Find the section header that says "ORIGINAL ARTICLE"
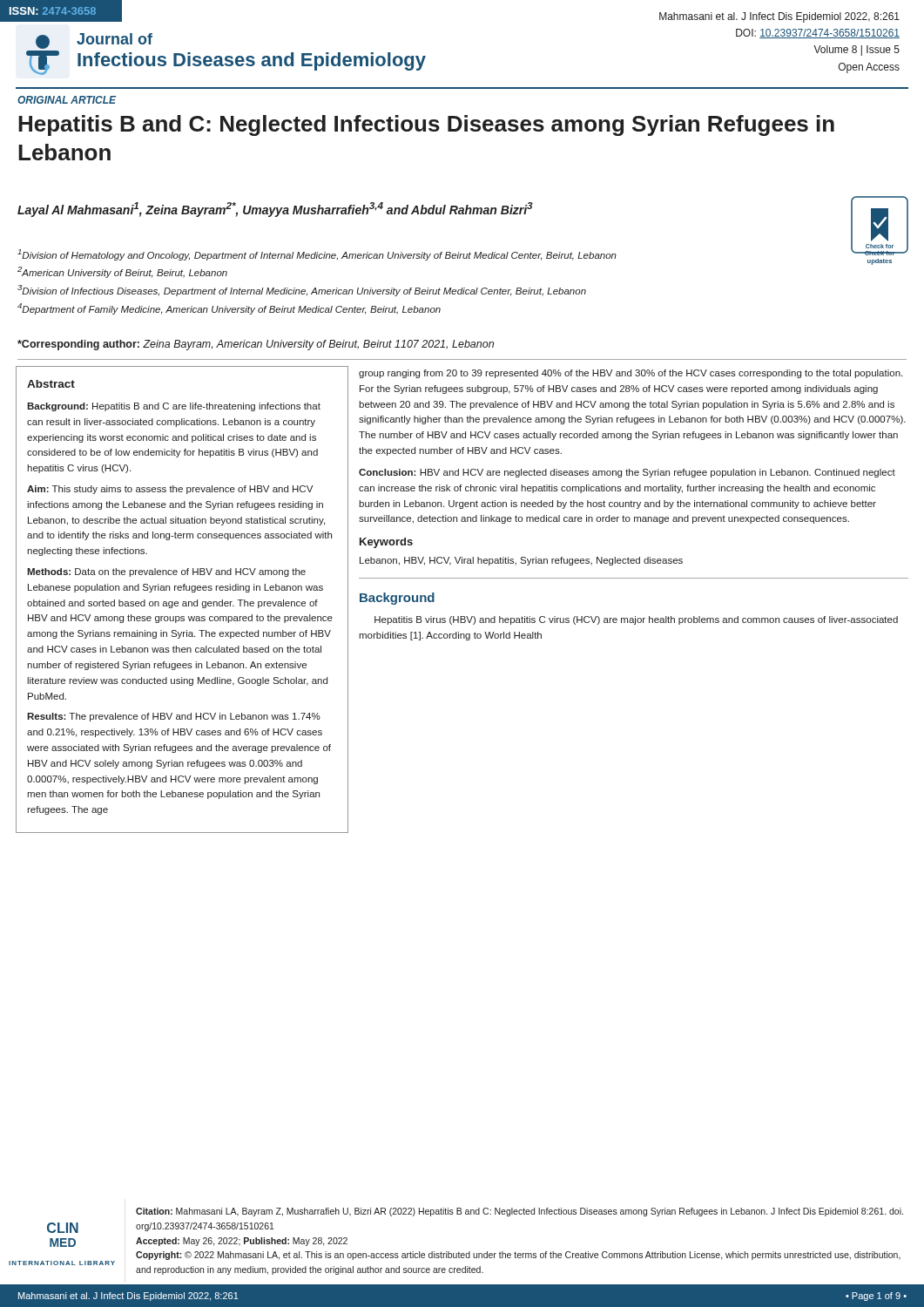This screenshot has height=1307, width=924. [x=67, y=100]
